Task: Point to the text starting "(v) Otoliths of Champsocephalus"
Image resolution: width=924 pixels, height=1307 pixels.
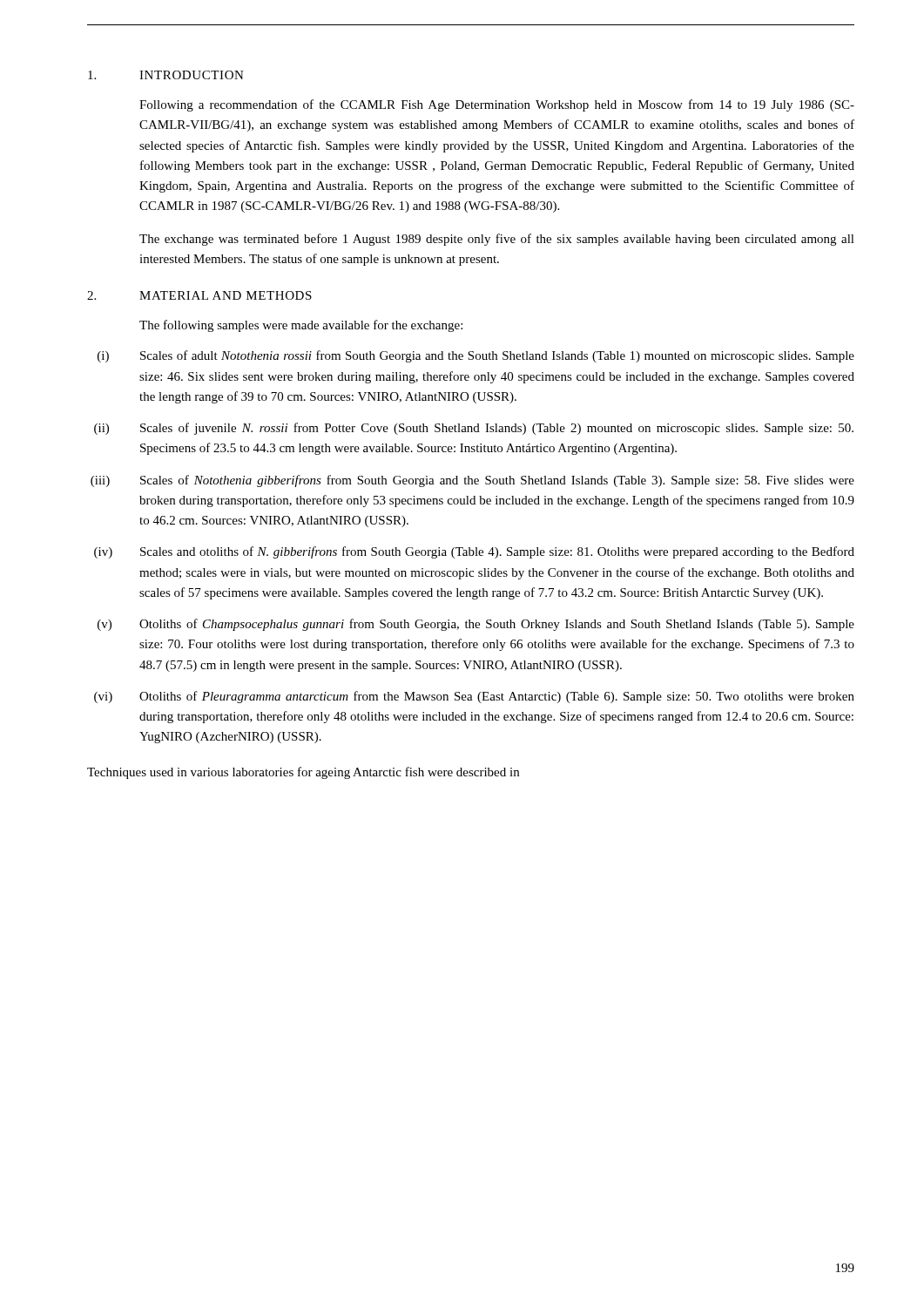Action: click(471, 645)
